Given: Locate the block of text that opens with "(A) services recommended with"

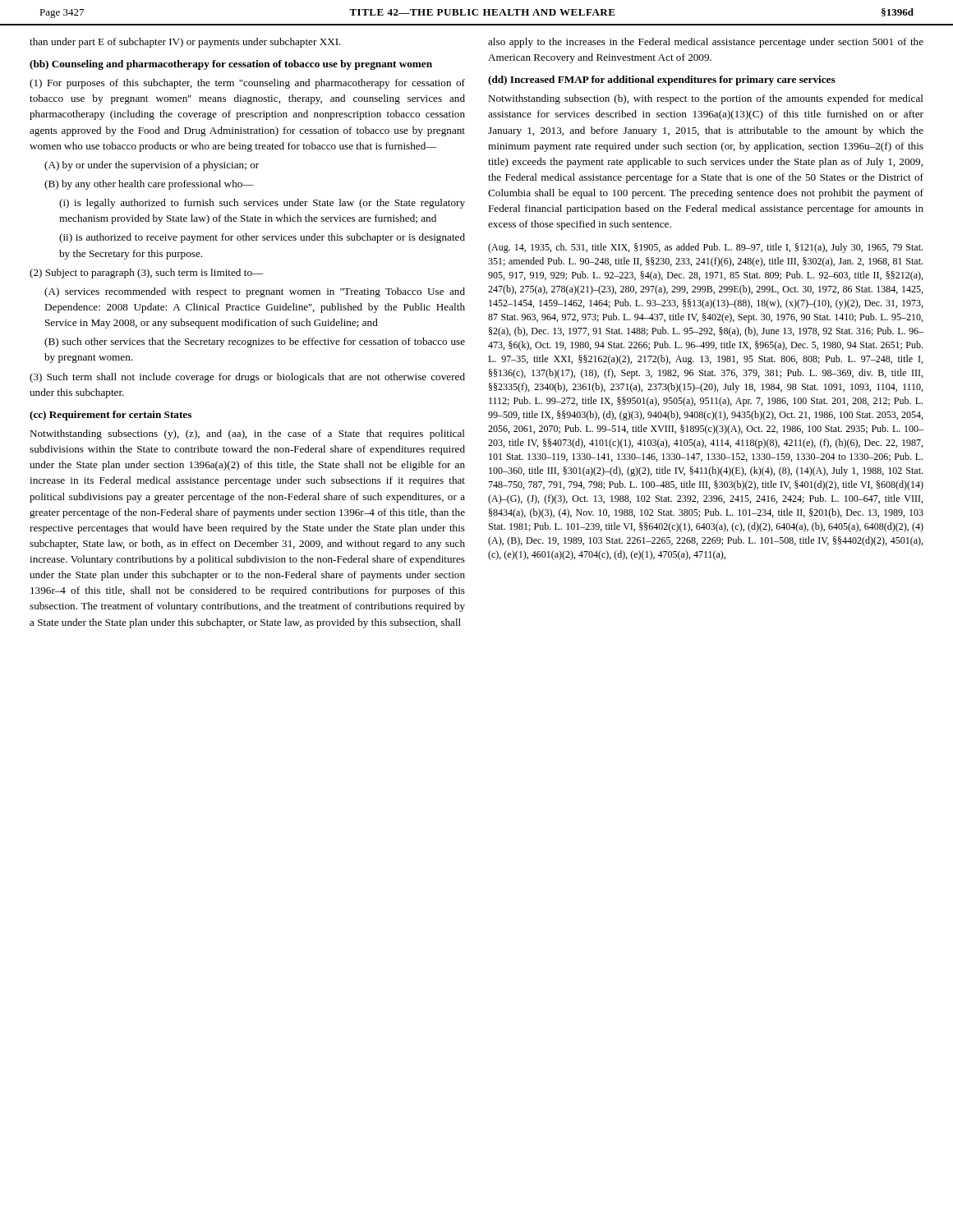Looking at the screenshot, I should (255, 307).
